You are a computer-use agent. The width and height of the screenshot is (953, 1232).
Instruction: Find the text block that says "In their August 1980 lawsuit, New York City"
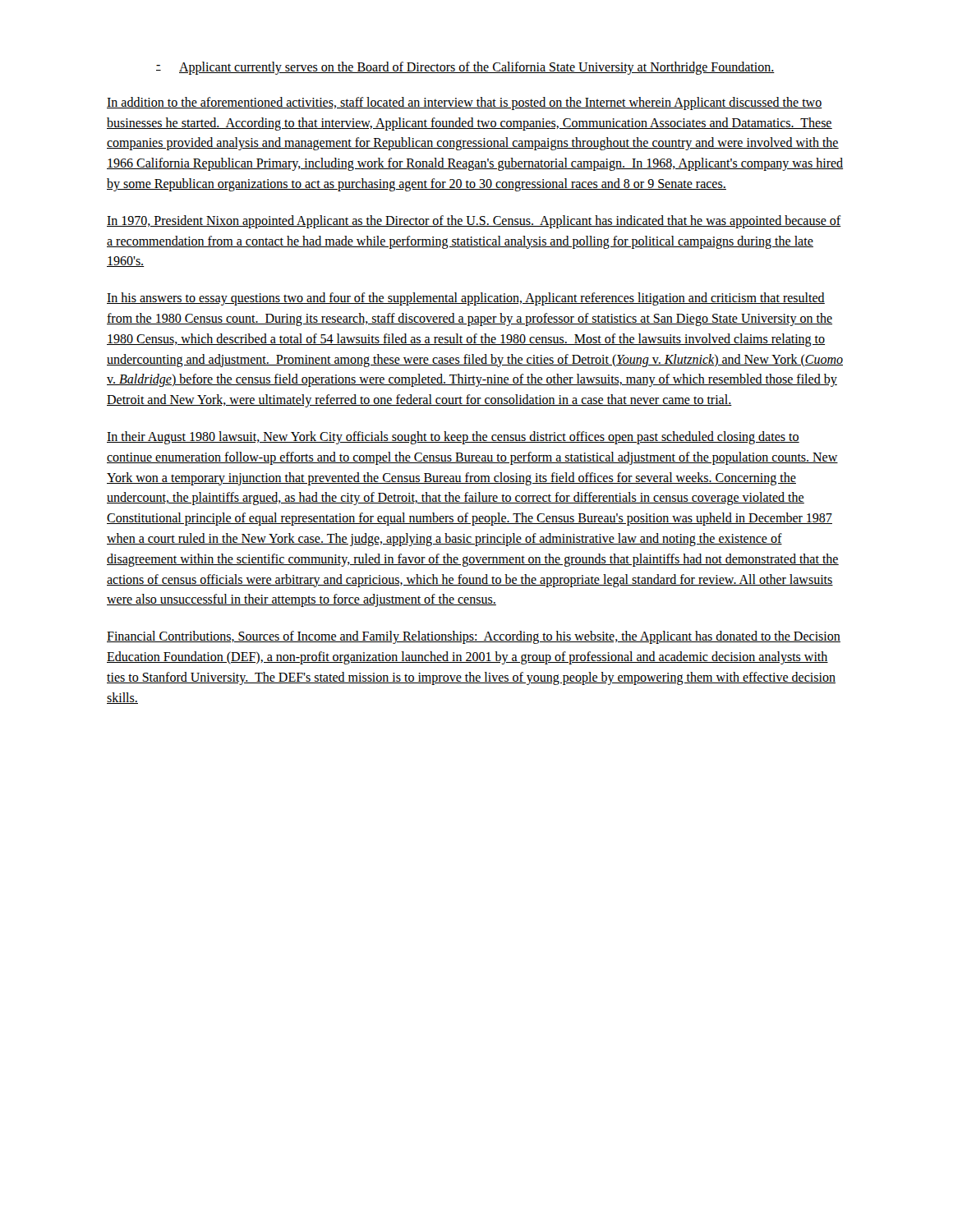(x=476, y=519)
